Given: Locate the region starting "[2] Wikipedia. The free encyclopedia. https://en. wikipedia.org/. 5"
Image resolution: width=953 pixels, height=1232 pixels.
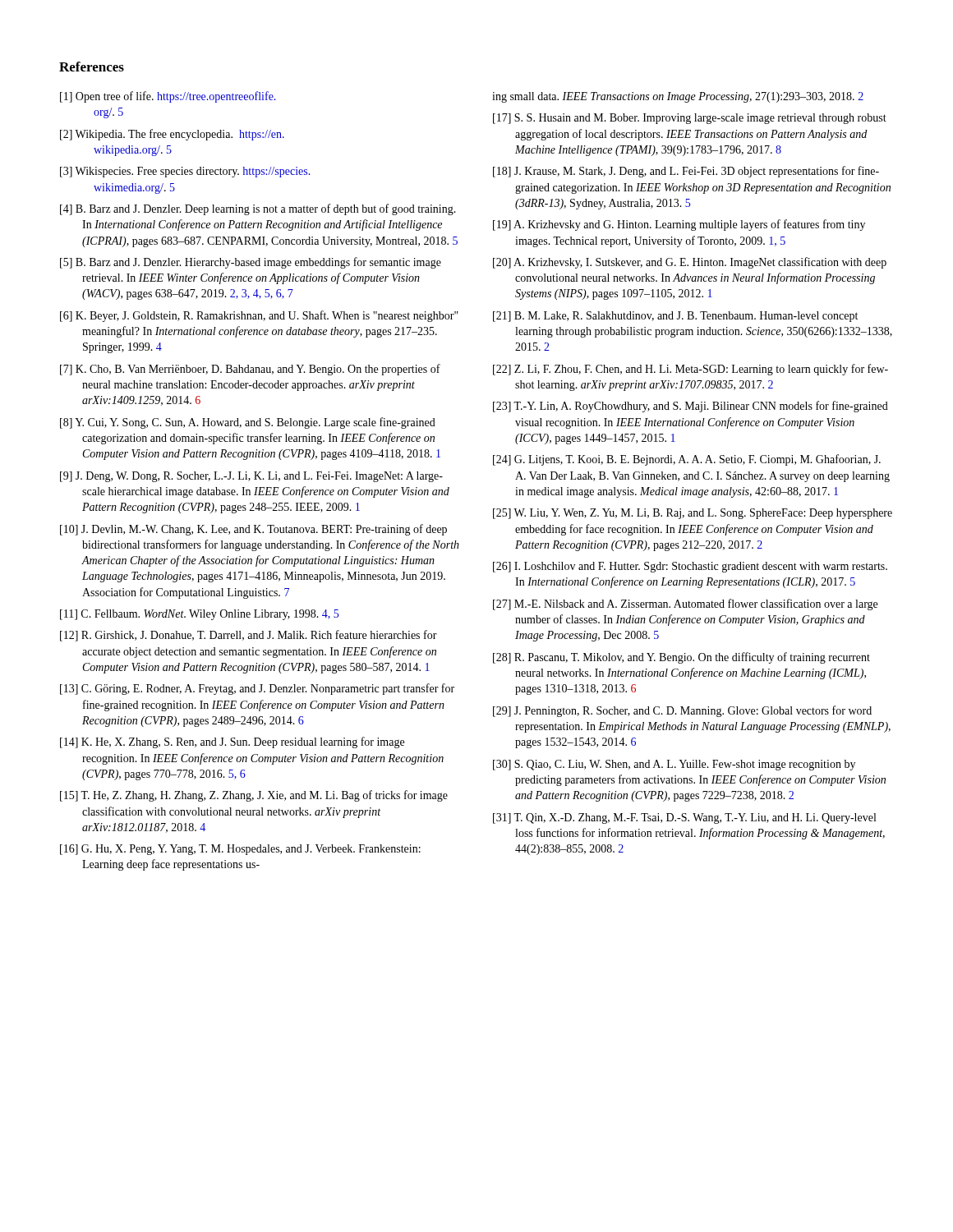Looking at the screenshot, I should (172, 142).
